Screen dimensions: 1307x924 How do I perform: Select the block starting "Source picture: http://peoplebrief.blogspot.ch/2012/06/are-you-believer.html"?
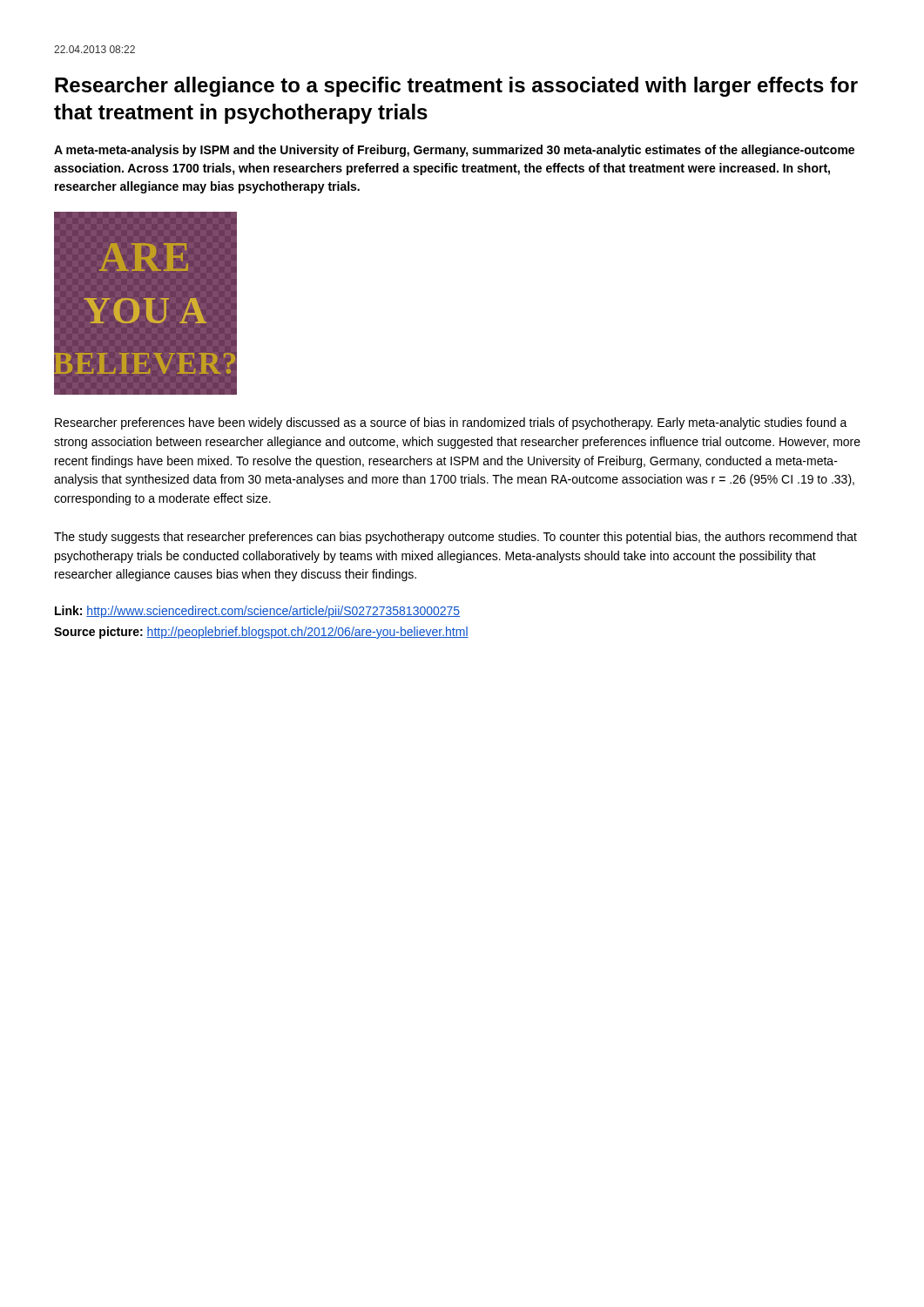261,632
